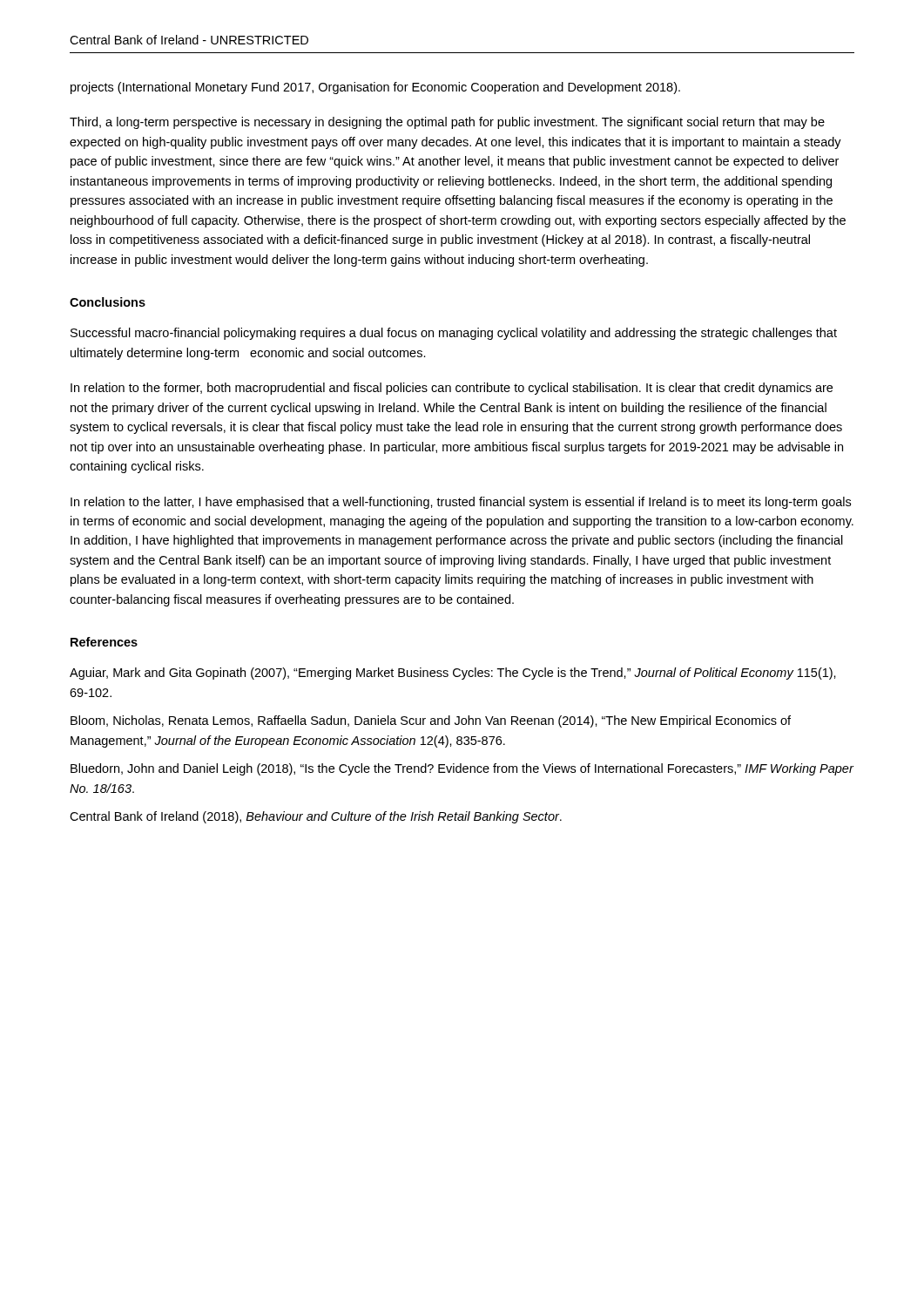The image size is (924, 1307).
Task: Click on the text block that reads "In relation to the latter, I have"
Action: pos(462,550)
